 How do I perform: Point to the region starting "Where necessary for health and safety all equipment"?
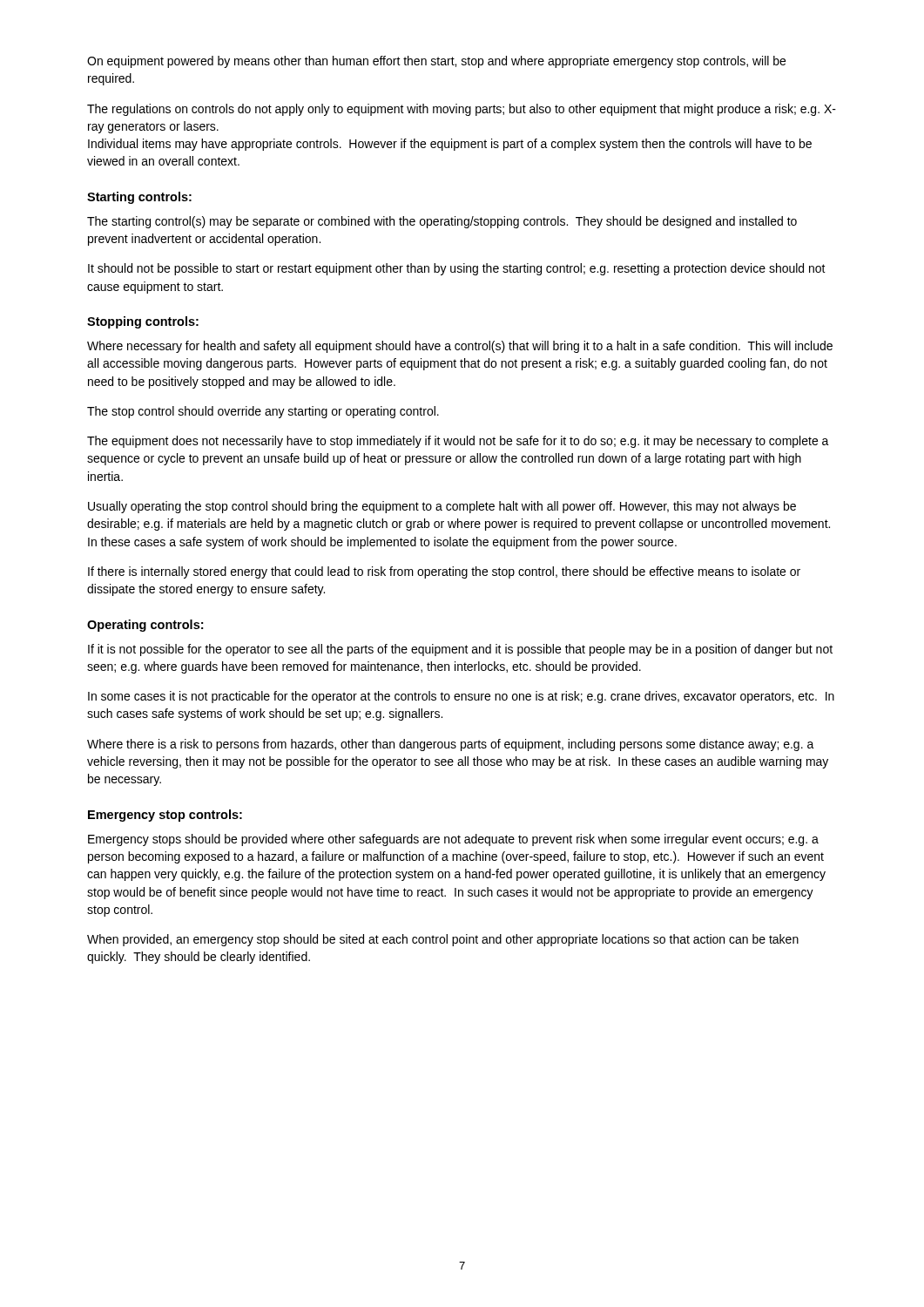[460, 364]
